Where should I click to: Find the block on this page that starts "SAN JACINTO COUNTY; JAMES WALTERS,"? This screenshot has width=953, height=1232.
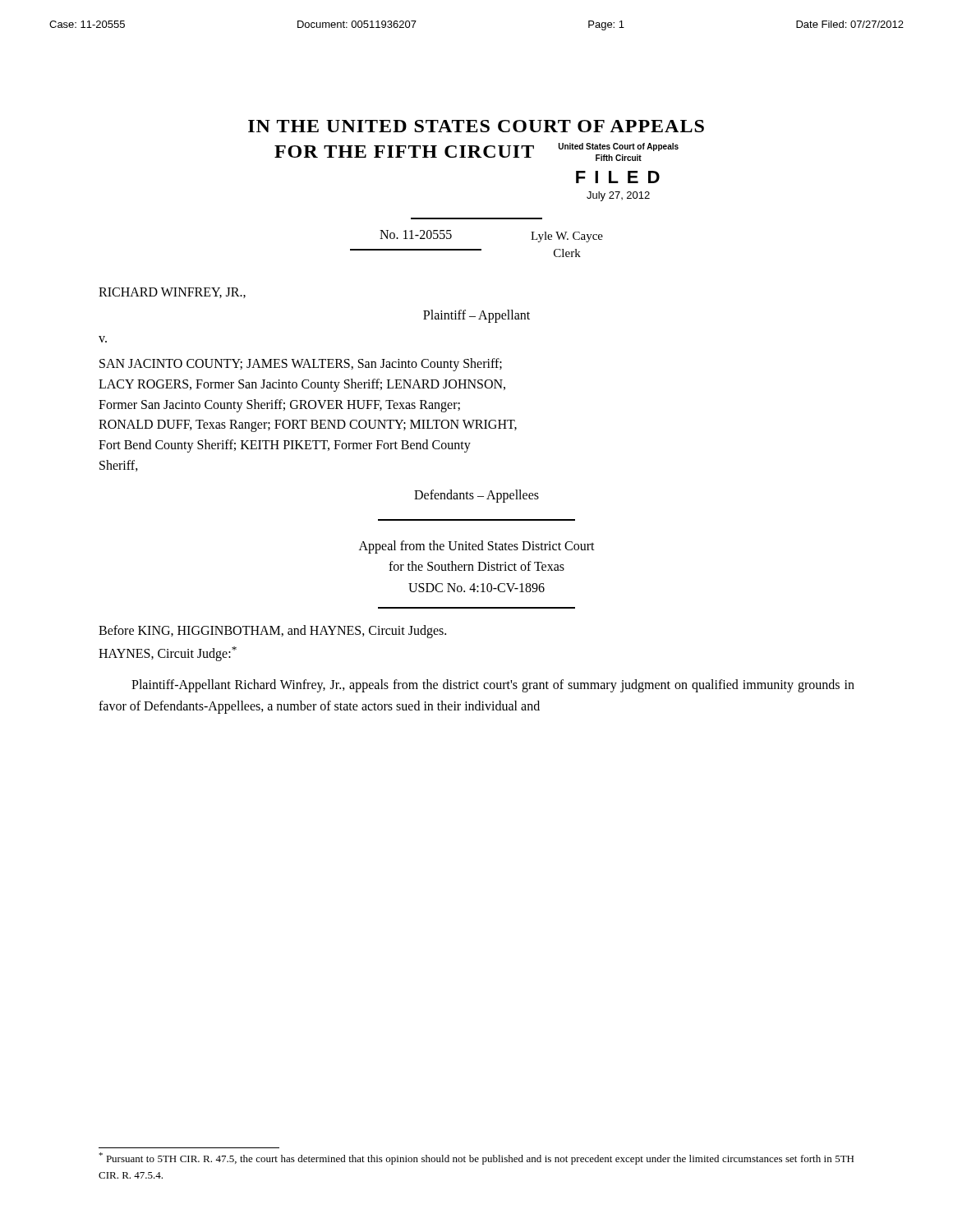[x=308, y=414]
